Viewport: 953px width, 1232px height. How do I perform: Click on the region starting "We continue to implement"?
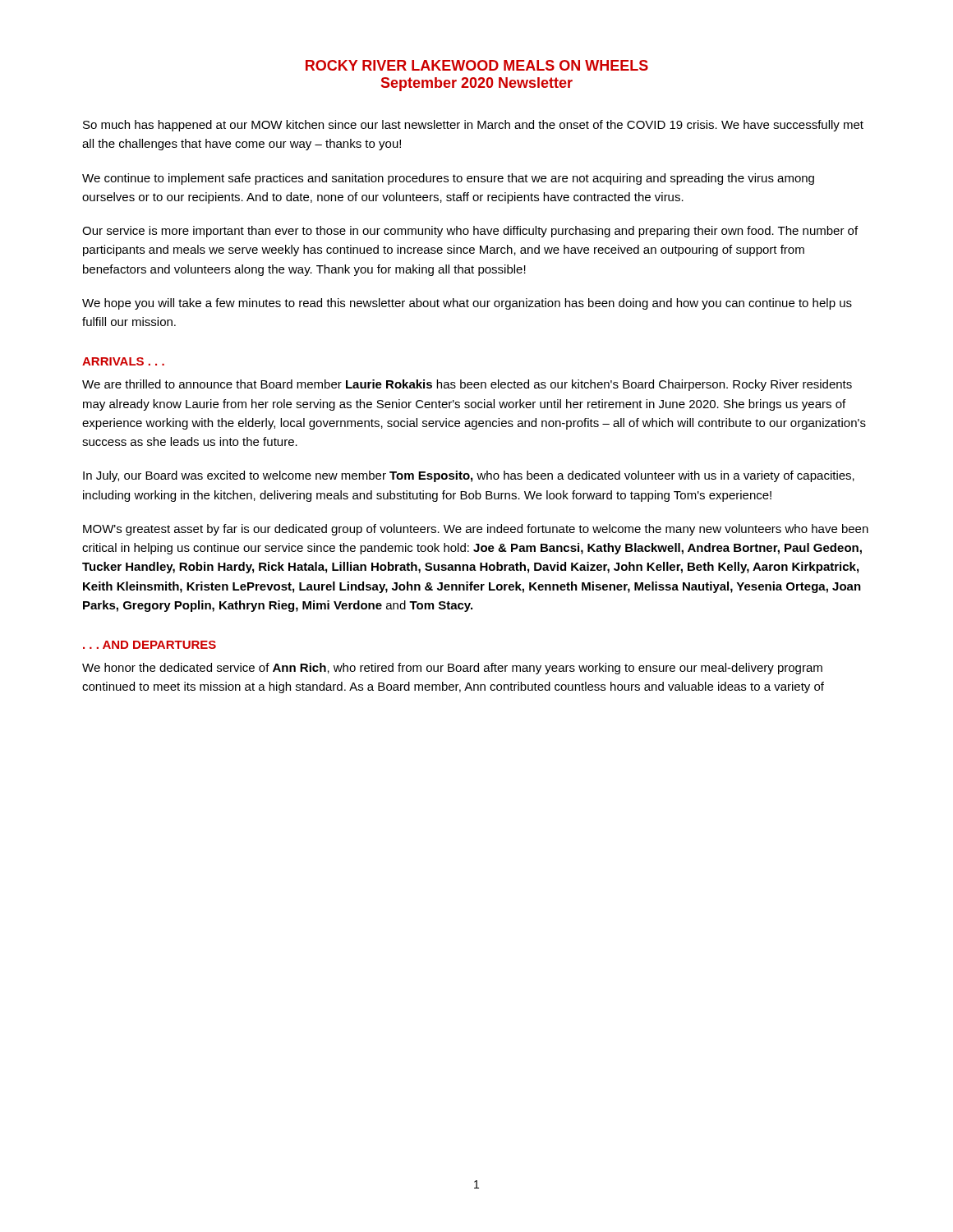point(449,187)
